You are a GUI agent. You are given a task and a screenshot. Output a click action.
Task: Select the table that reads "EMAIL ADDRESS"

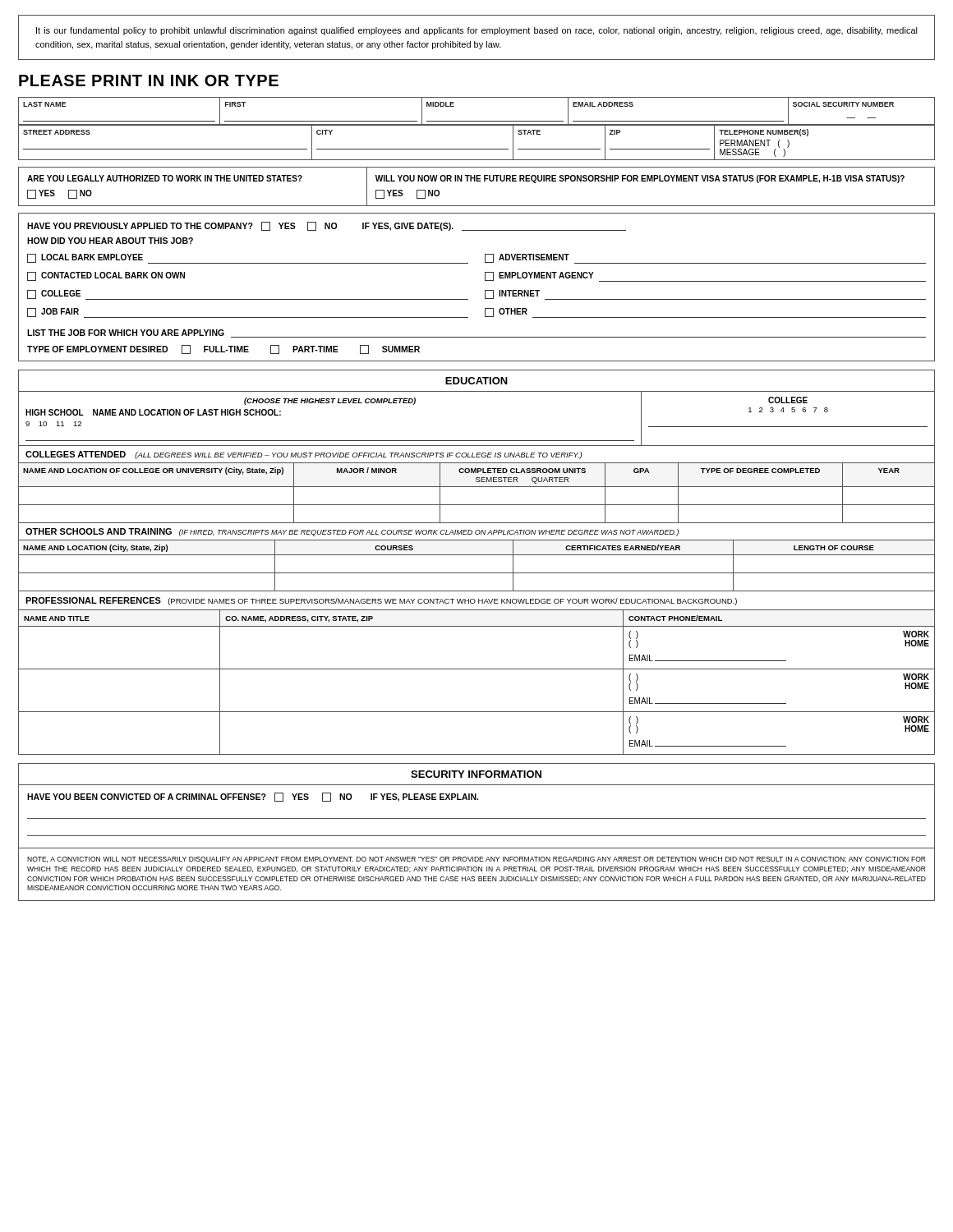[x=476, y=111]
